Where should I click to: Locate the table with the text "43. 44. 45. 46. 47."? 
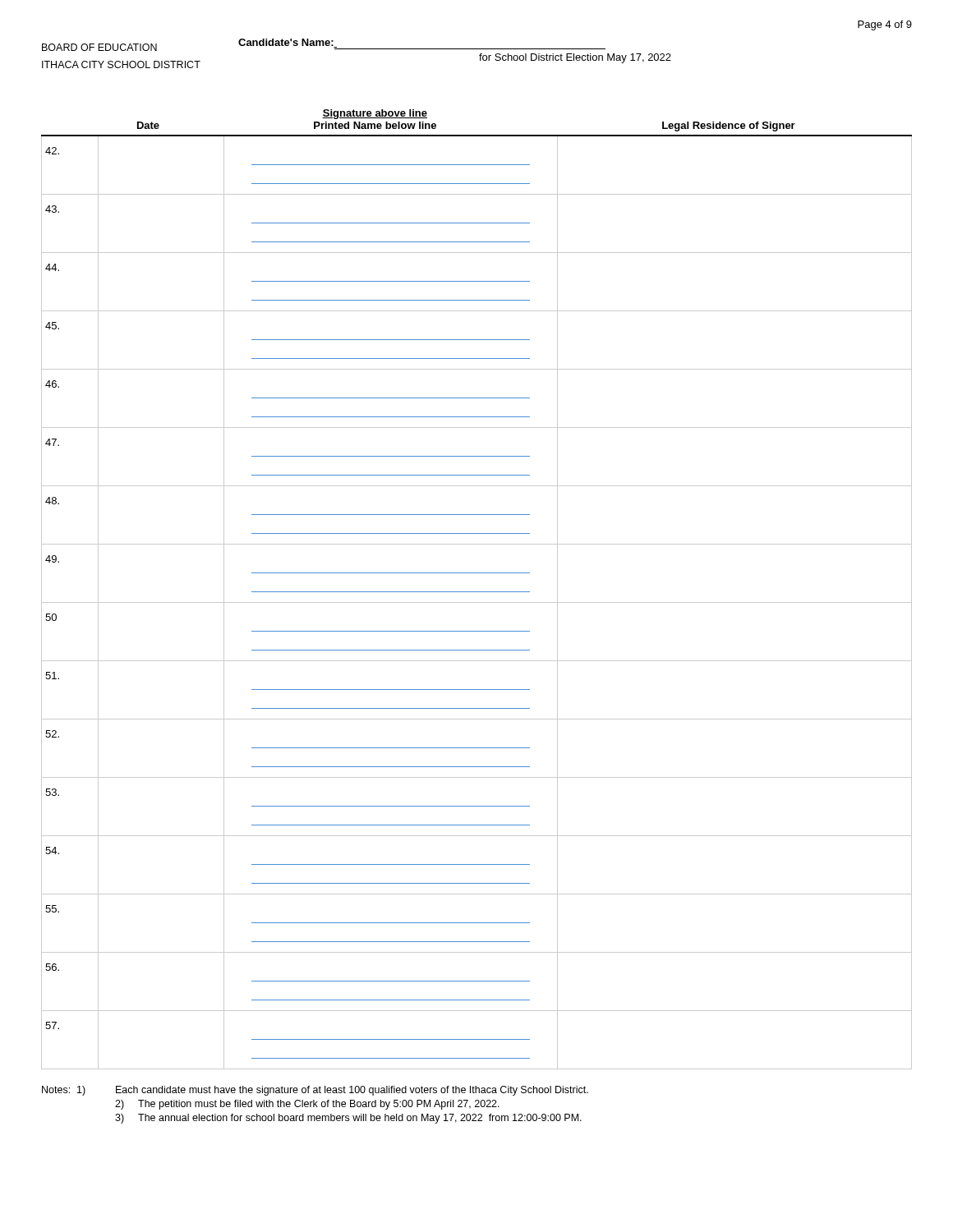click(x=476, y=603)
